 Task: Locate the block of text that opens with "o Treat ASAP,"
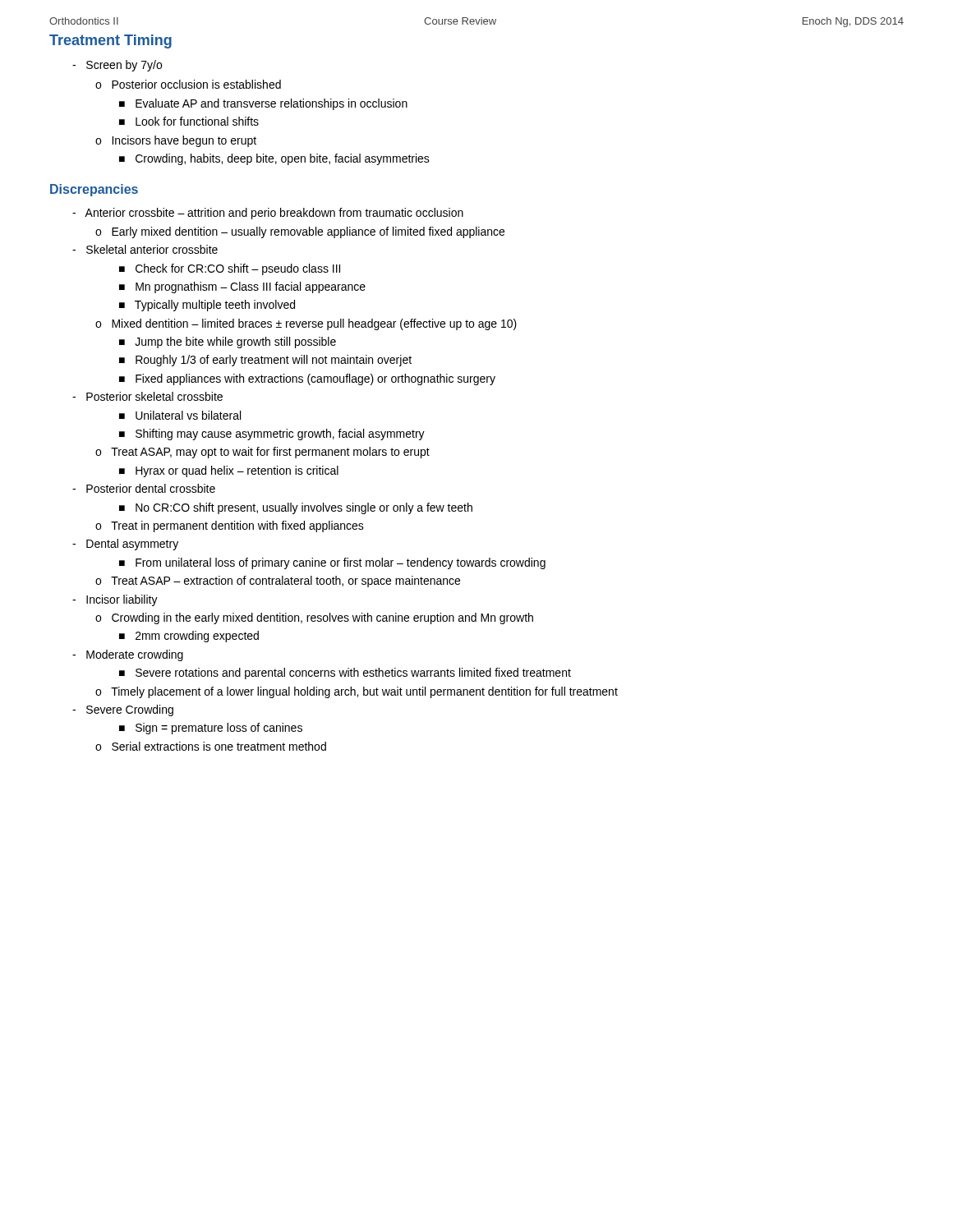pyautogui.click(x=262, y=452)
